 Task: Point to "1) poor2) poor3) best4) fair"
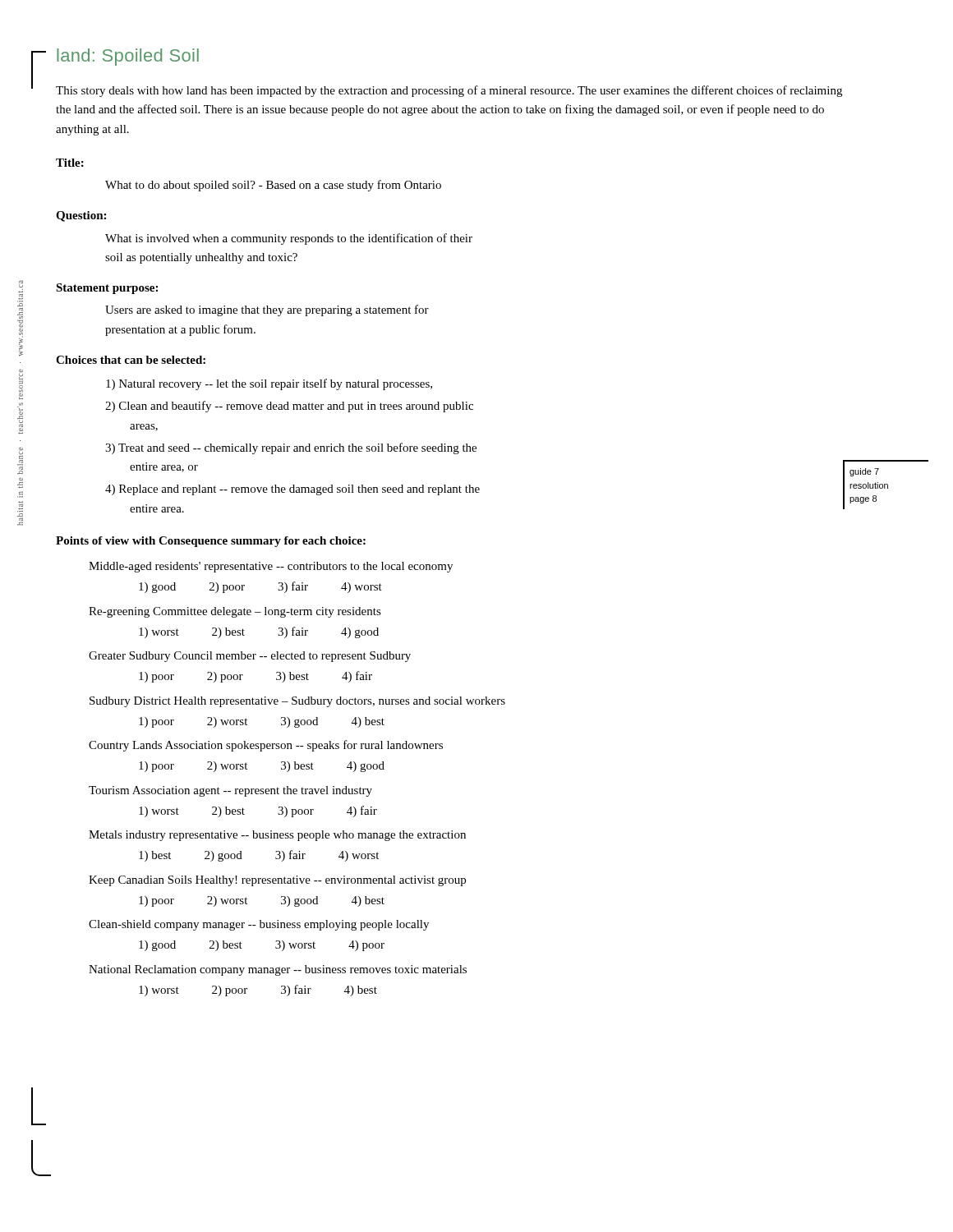click(153, 676)
